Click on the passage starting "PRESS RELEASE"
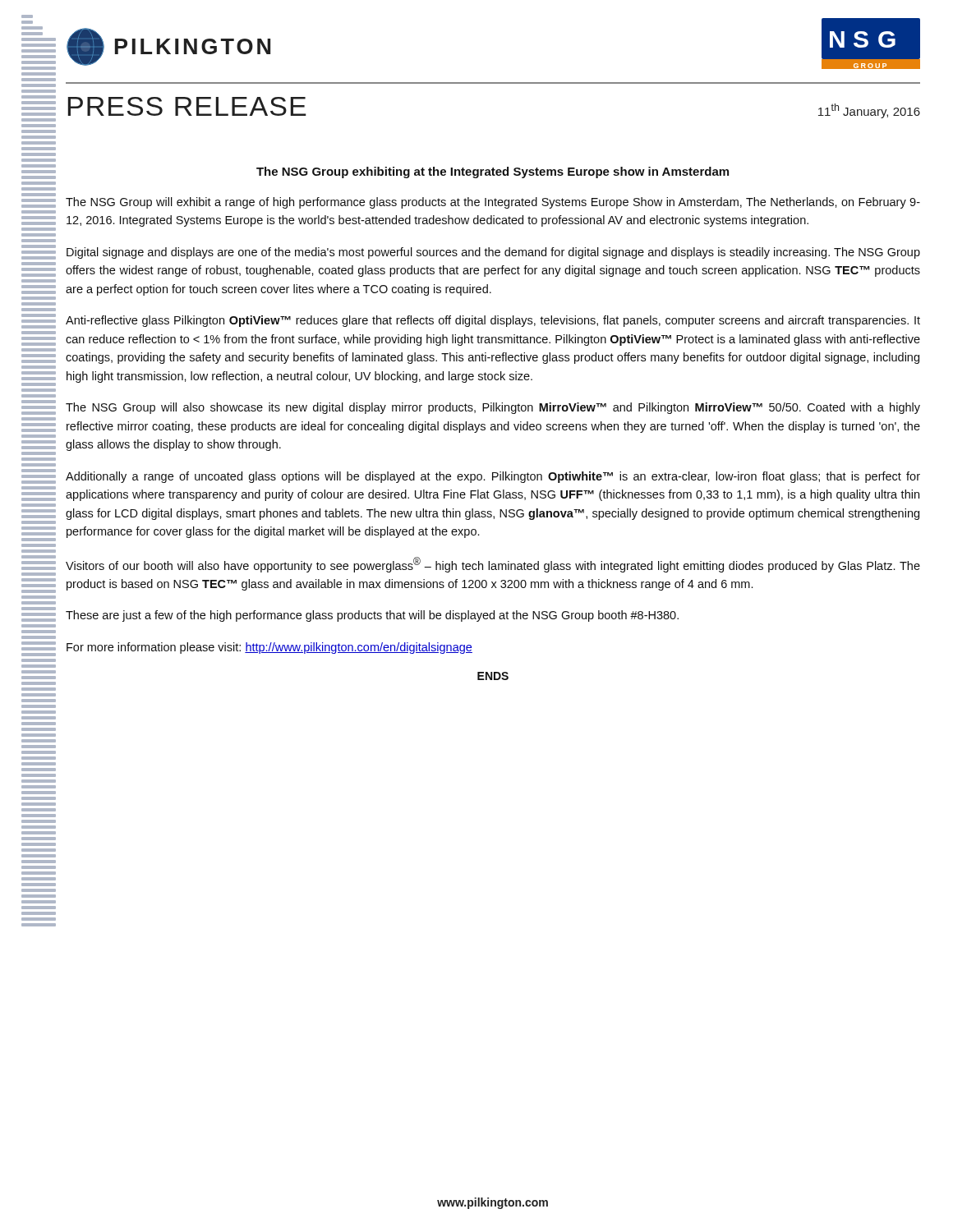This screenshot has height=1232, width=953. 187,106
